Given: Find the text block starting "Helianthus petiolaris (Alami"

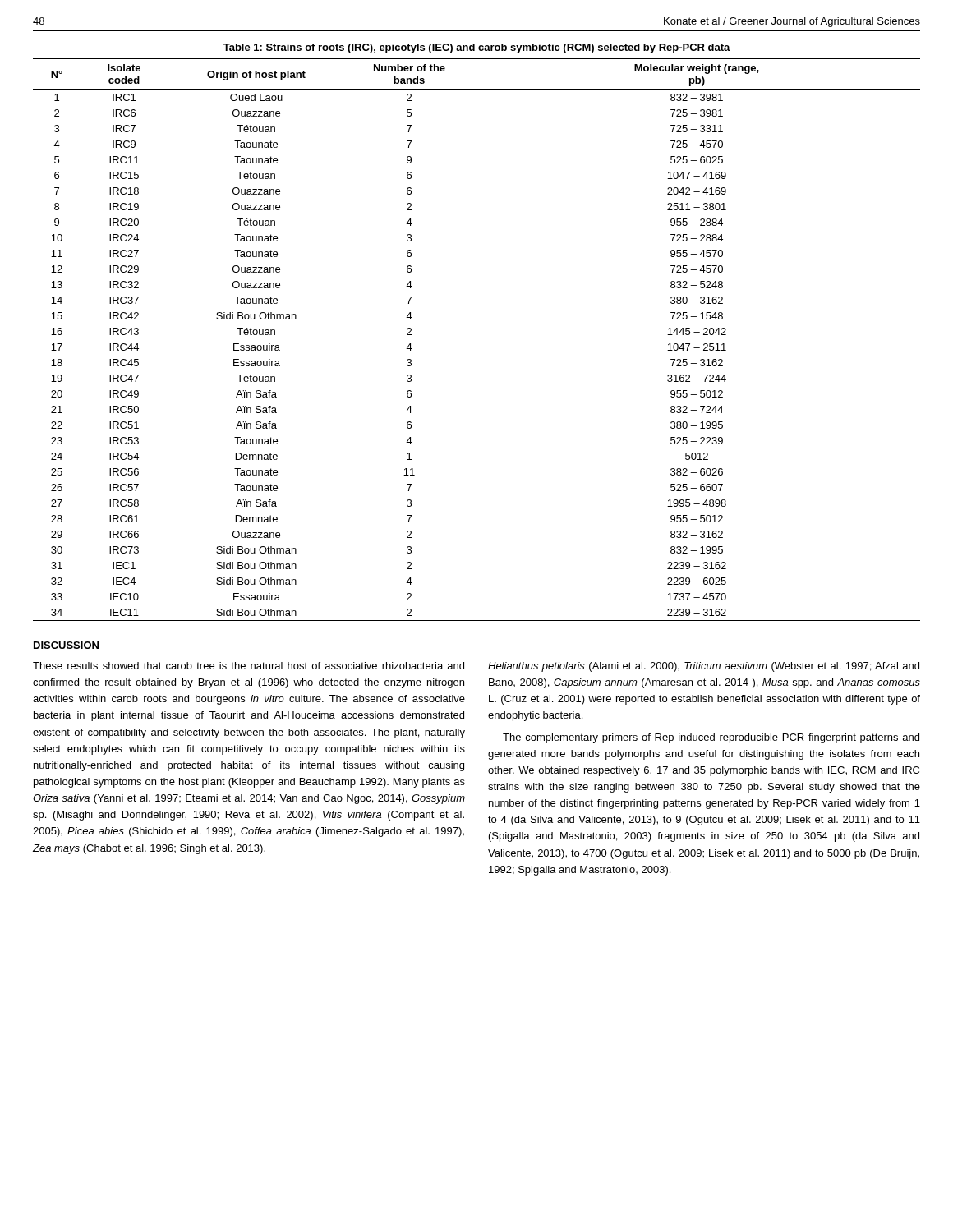Looking at the screenshot, I should coord(704,768).
